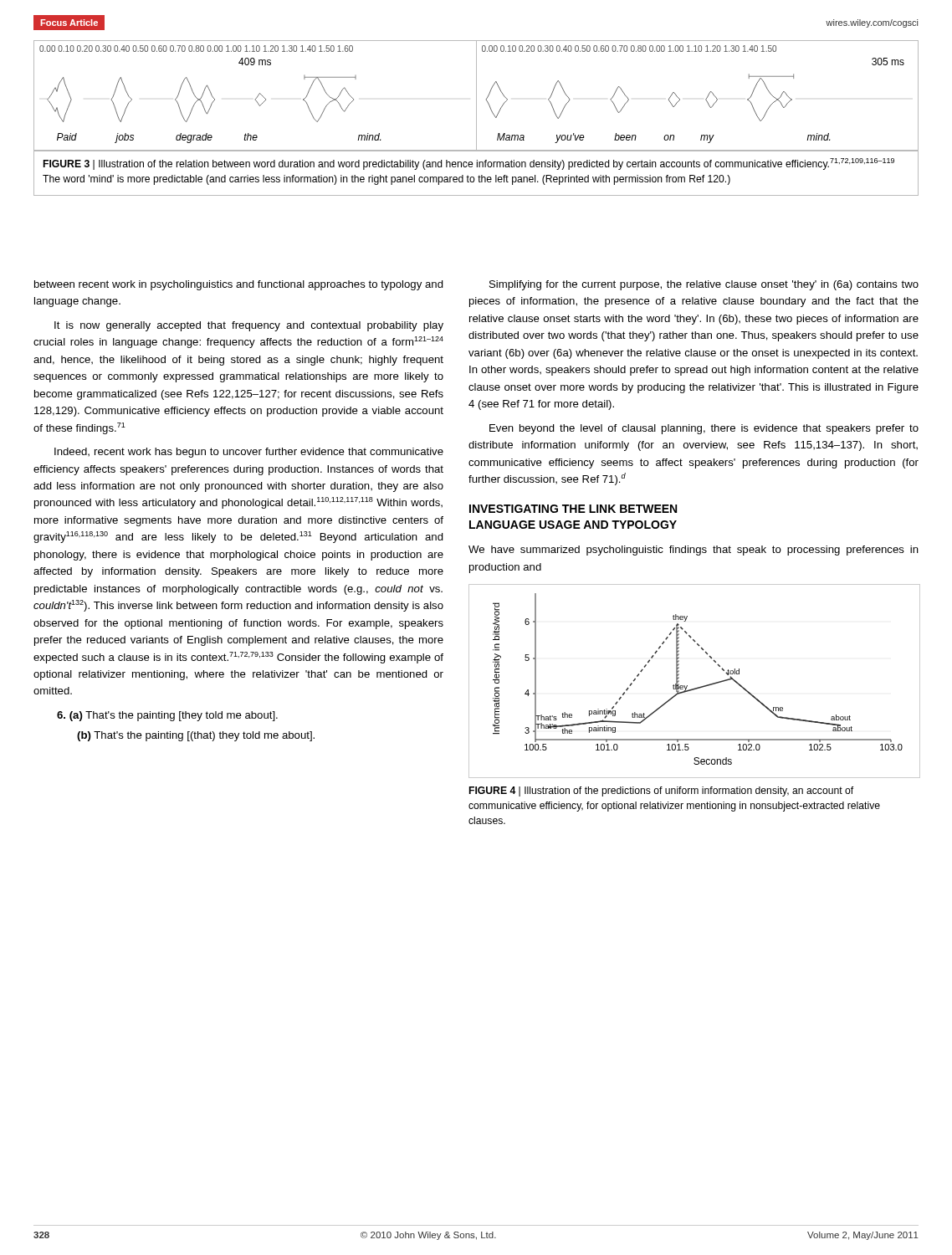Select the text block that says "between recent work in psycholinguistics and functional approaches"

tap(238, 488)
